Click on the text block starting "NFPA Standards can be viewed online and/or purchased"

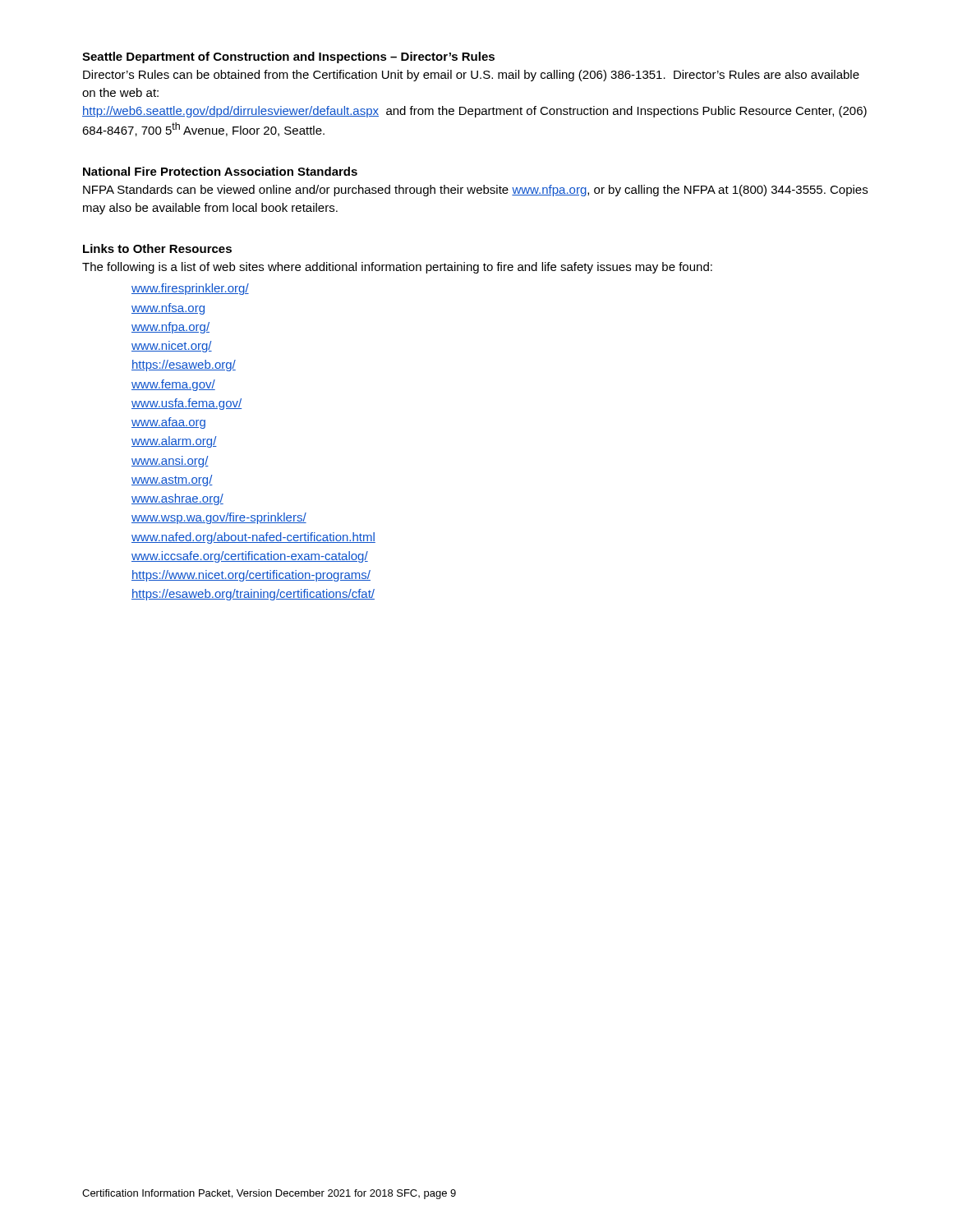pos(475,198)
